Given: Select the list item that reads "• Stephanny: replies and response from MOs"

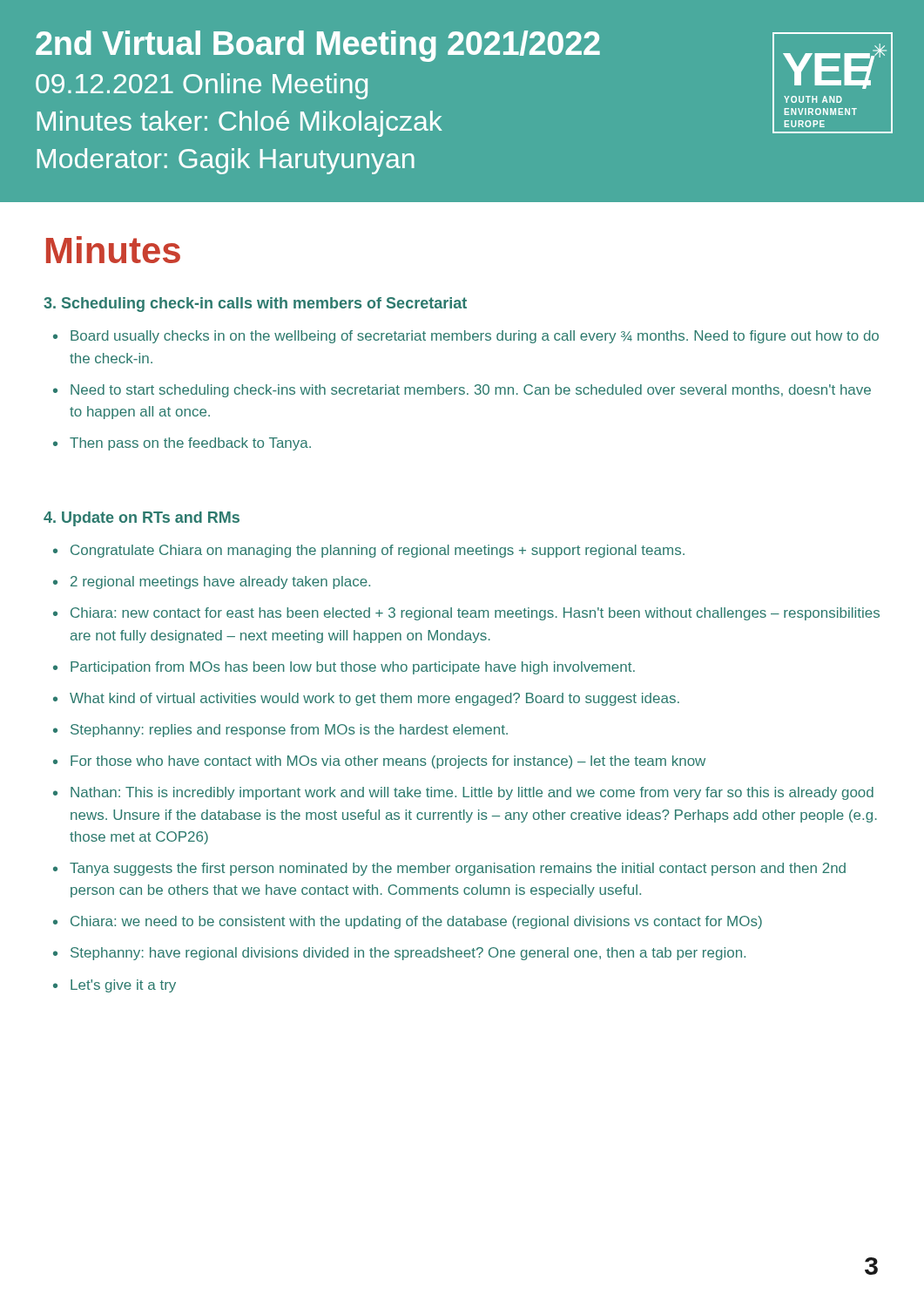Looking at the screenshot, I should (462, 730).
